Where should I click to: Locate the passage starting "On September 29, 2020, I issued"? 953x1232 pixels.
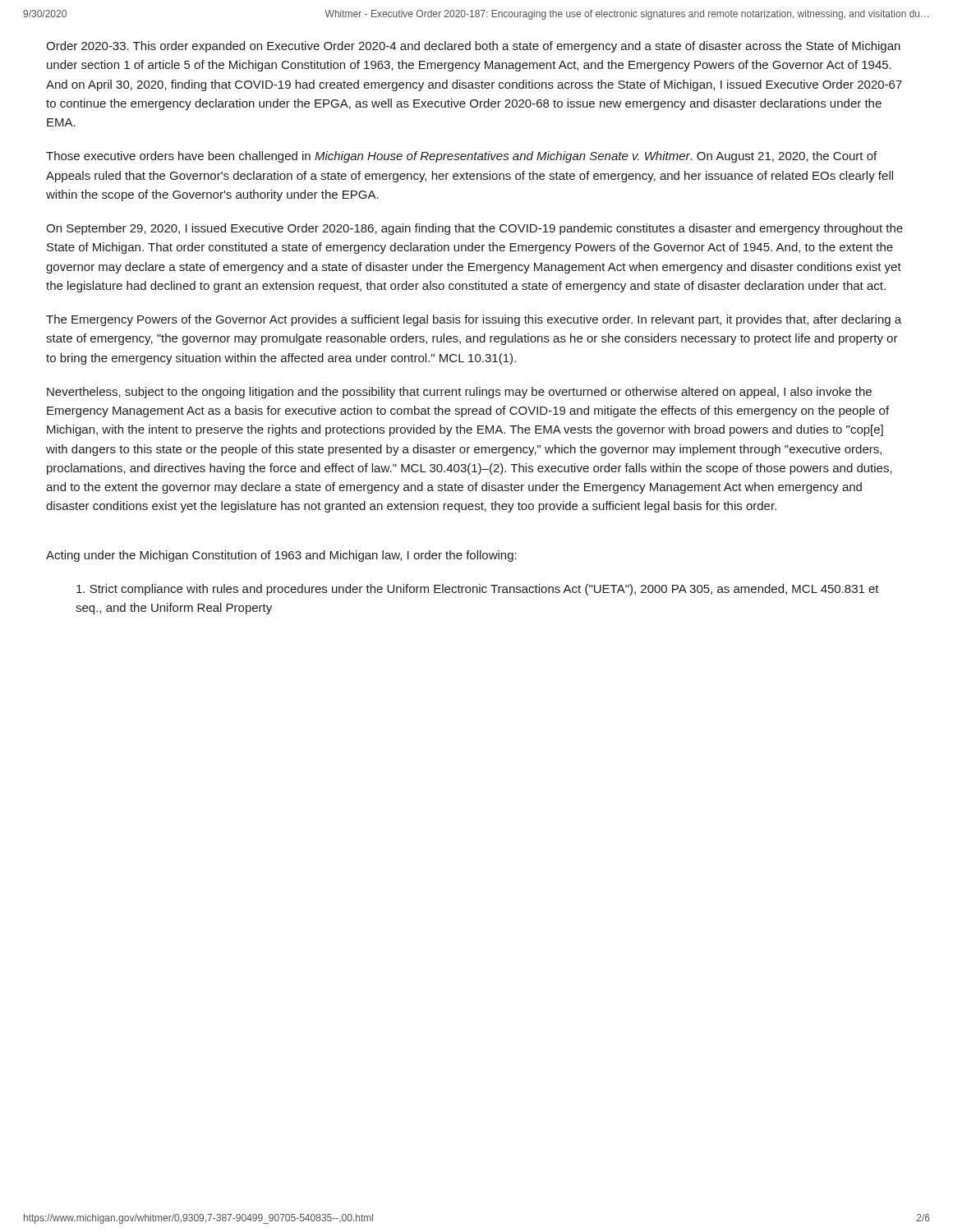(474, 257)
